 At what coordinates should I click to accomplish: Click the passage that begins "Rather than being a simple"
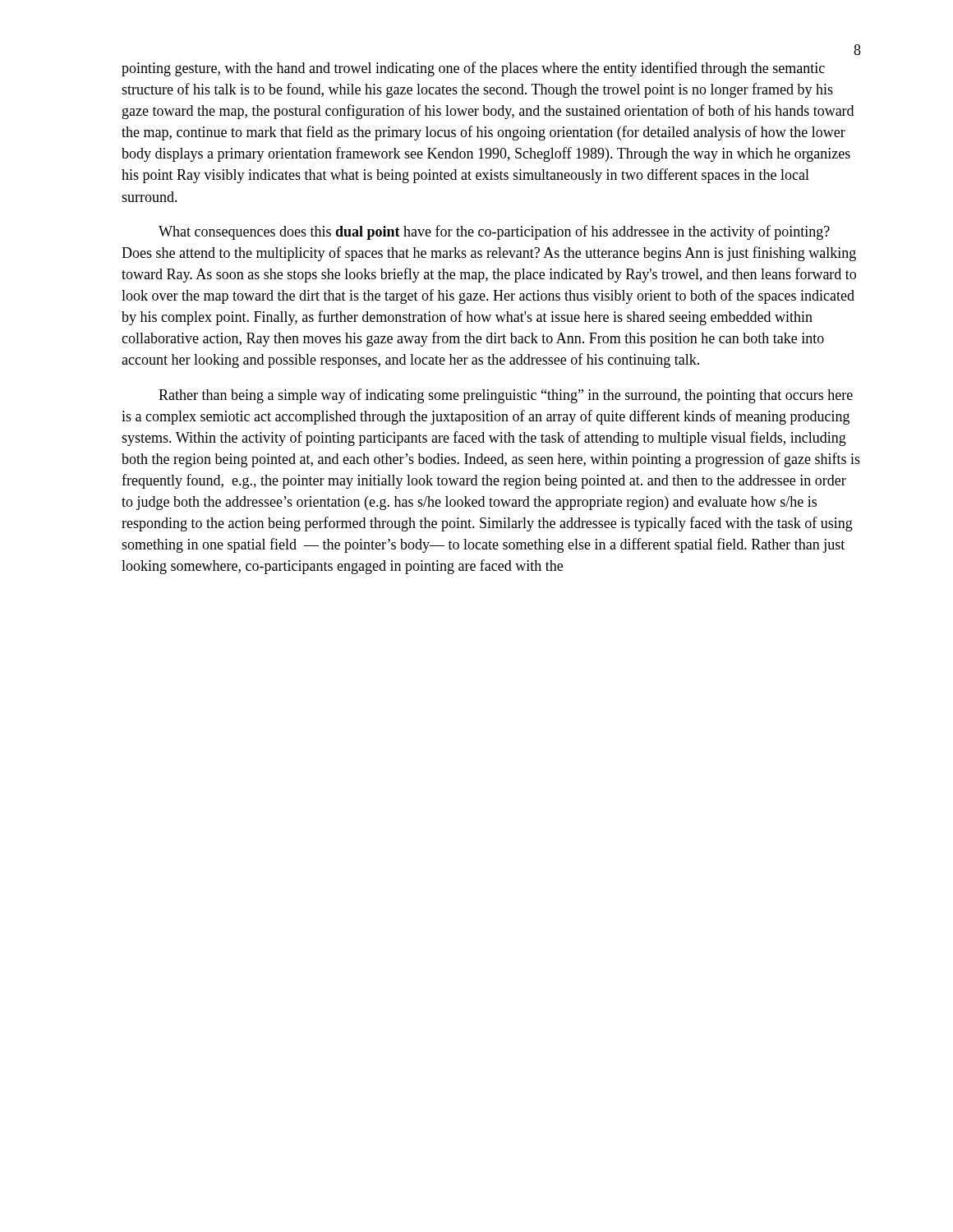click(x=491, y=481)
